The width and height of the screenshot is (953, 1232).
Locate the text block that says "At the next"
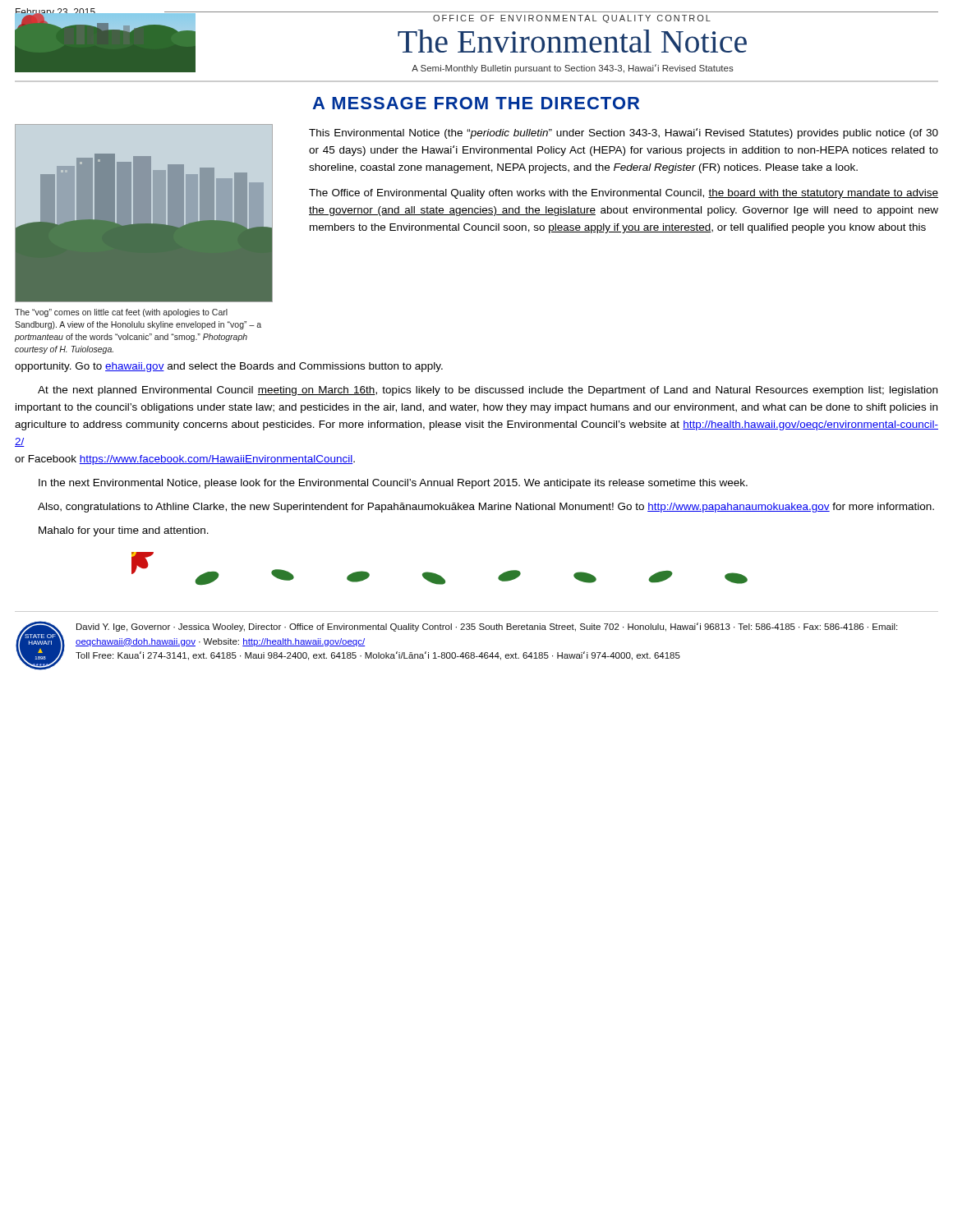(x=476, y=415)
